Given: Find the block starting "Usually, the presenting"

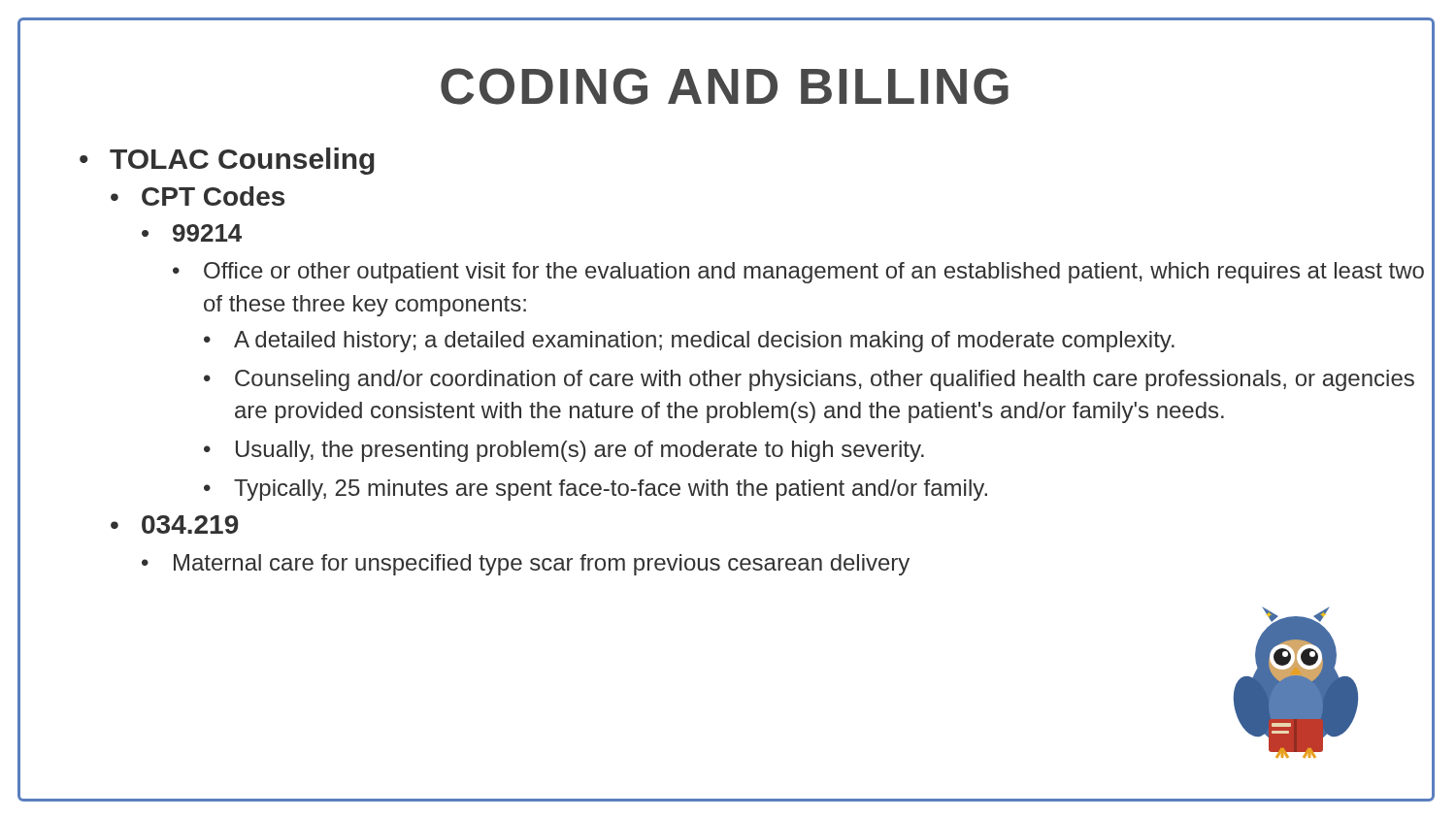Looking at the screenshot, I should coord(580,449).
